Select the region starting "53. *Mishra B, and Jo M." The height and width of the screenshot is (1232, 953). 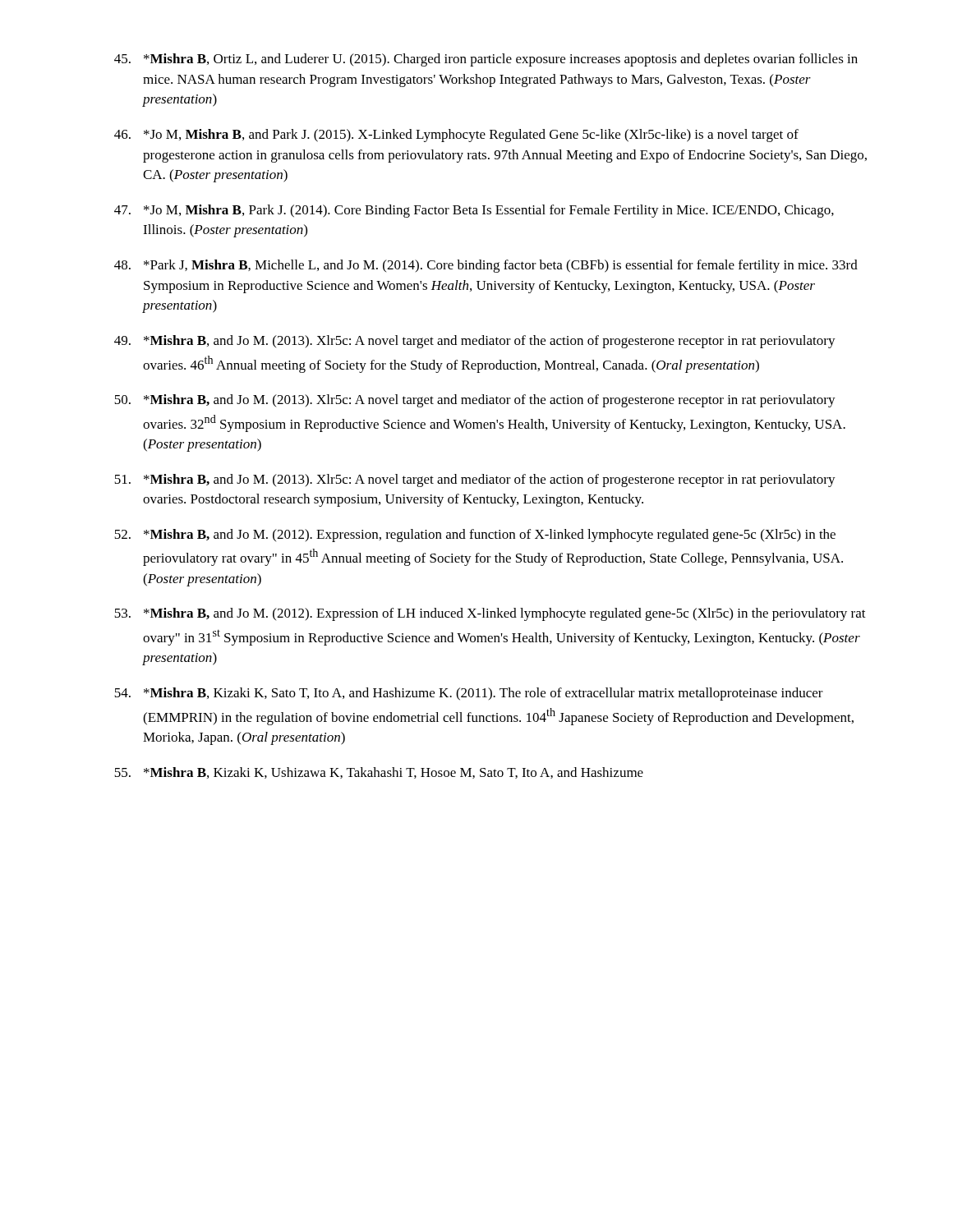tap(476, 636)
